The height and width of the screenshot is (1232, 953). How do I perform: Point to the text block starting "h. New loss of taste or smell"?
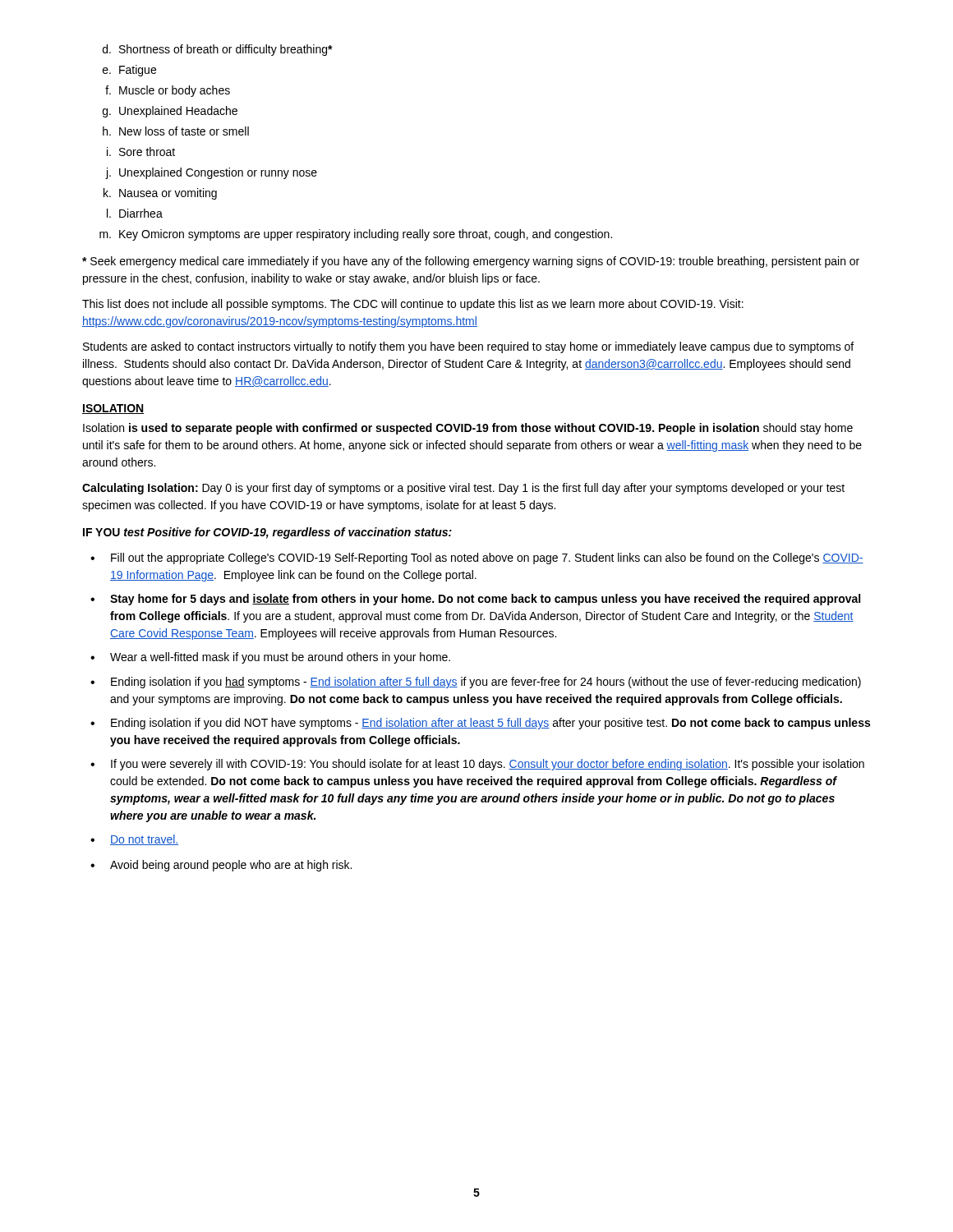(176, 131)
